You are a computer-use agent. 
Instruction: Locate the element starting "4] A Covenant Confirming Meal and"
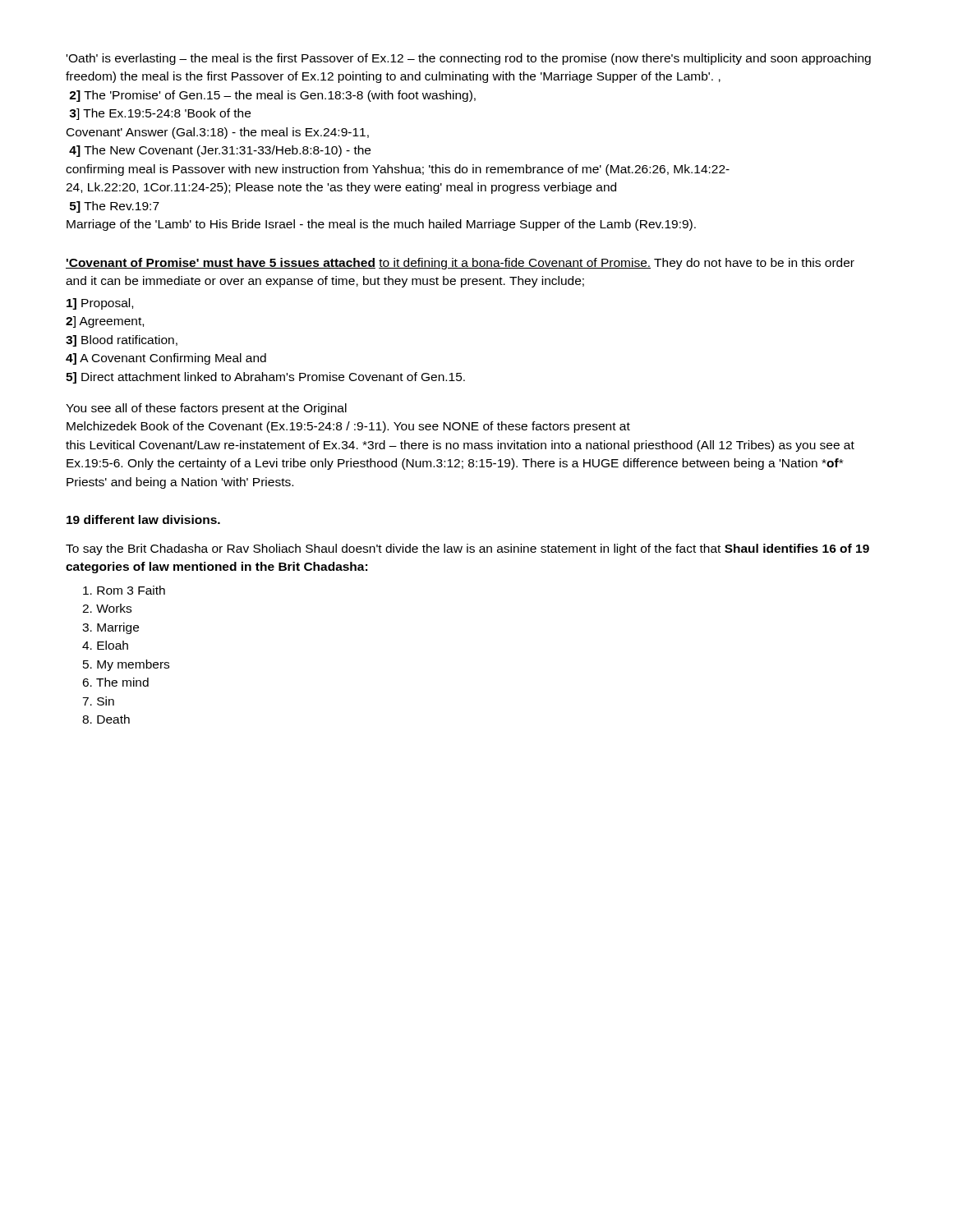tap(166, 358)
